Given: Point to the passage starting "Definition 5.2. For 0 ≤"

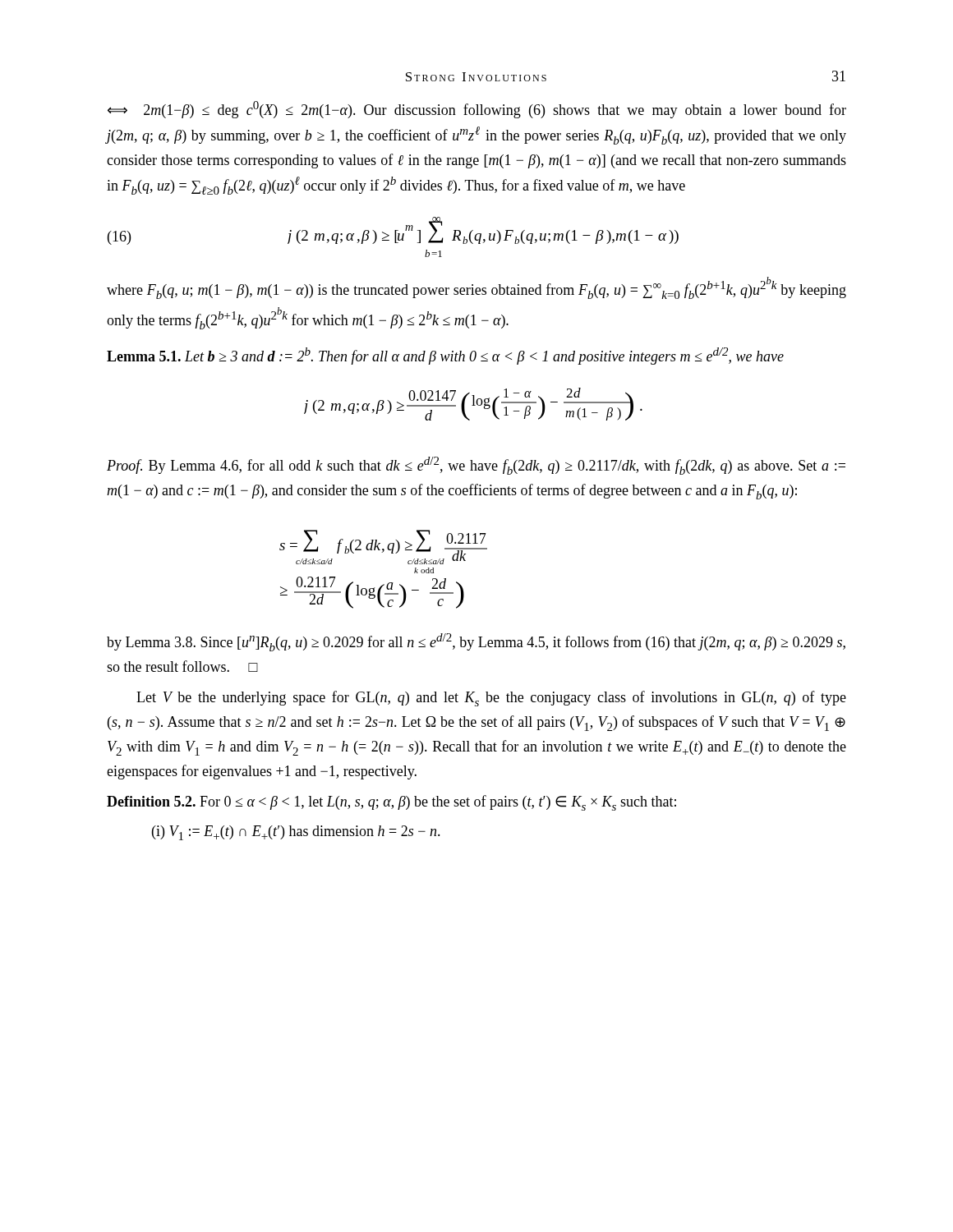Looking at the screenshot, I should point(392,803).
